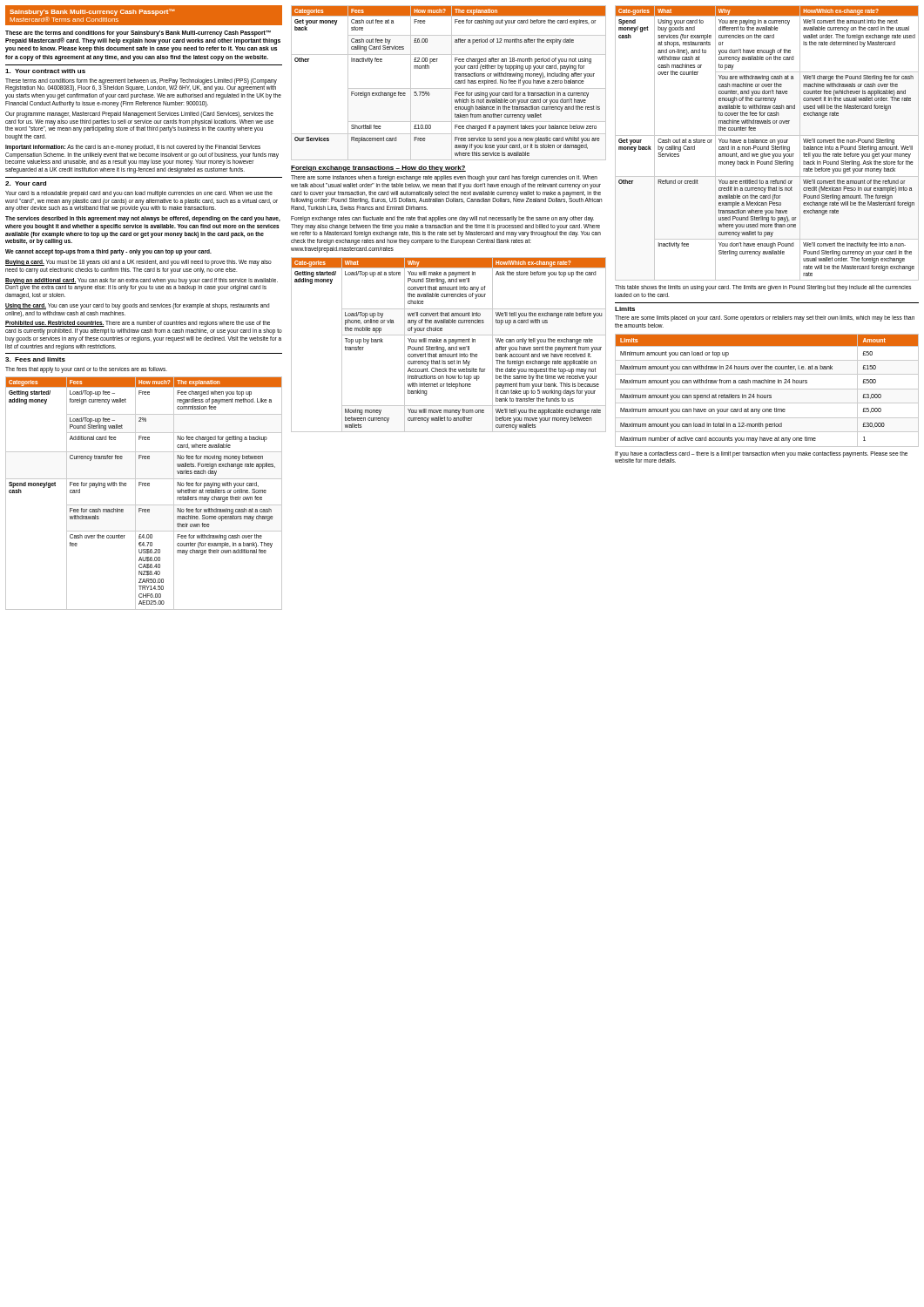This screenshot has width=924, height=1307.
Task: Locate the text block starting "Buying an additional card. You can ask"
Action: click(142, 287)
